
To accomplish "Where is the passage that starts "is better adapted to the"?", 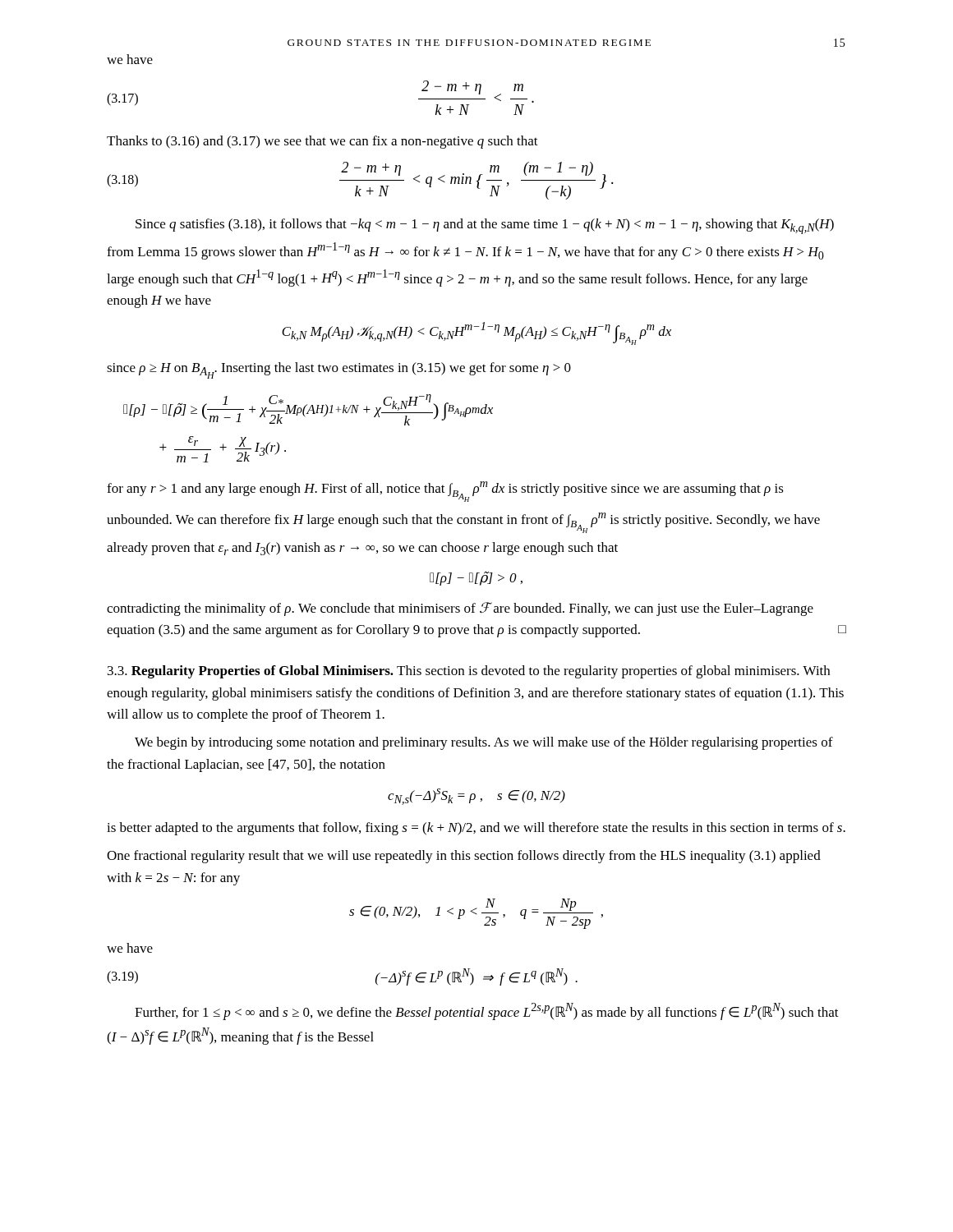I will (x=476, y=828).
